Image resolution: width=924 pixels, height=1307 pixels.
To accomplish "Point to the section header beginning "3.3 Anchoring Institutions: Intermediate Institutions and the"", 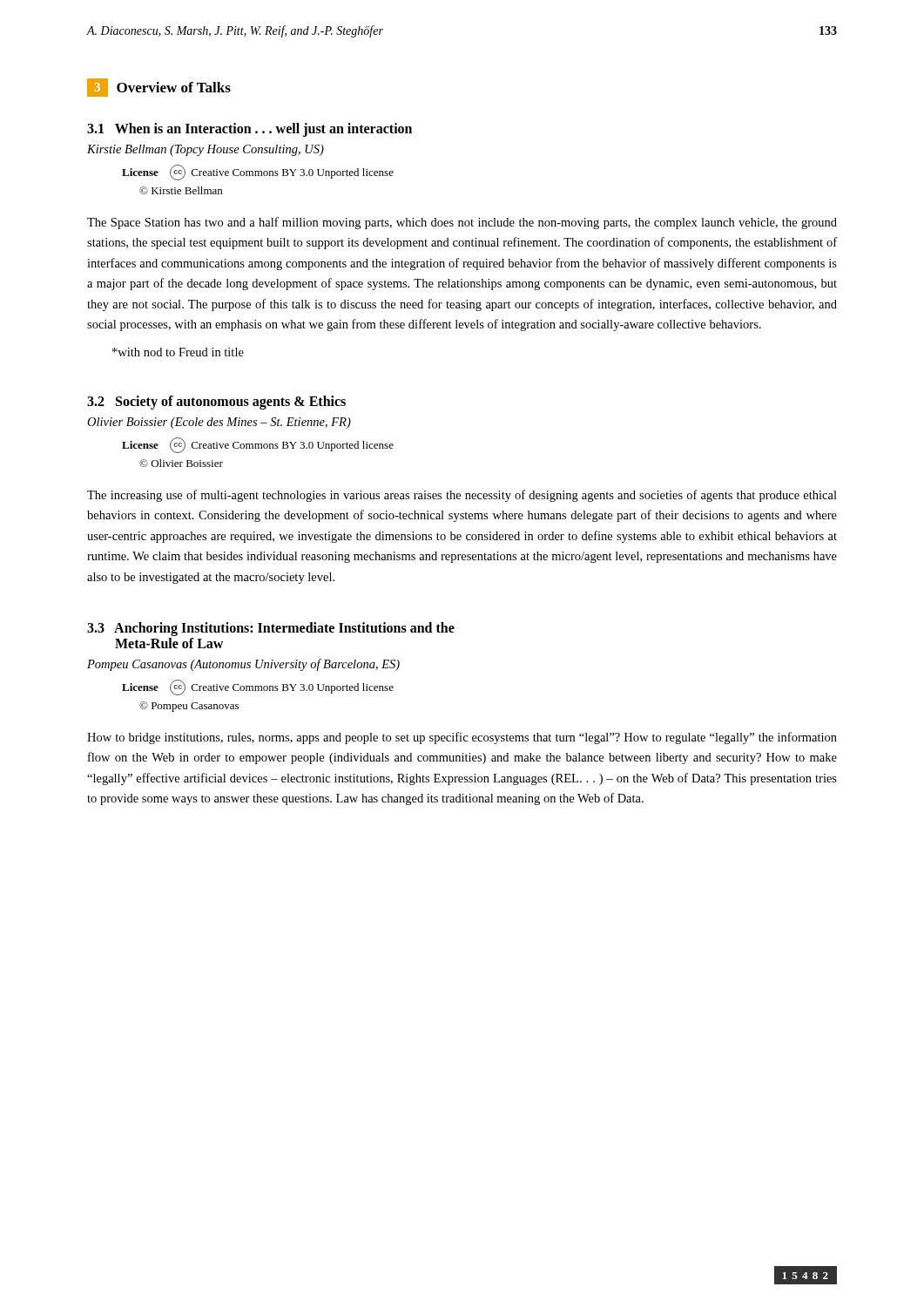I will click(271, 636).
